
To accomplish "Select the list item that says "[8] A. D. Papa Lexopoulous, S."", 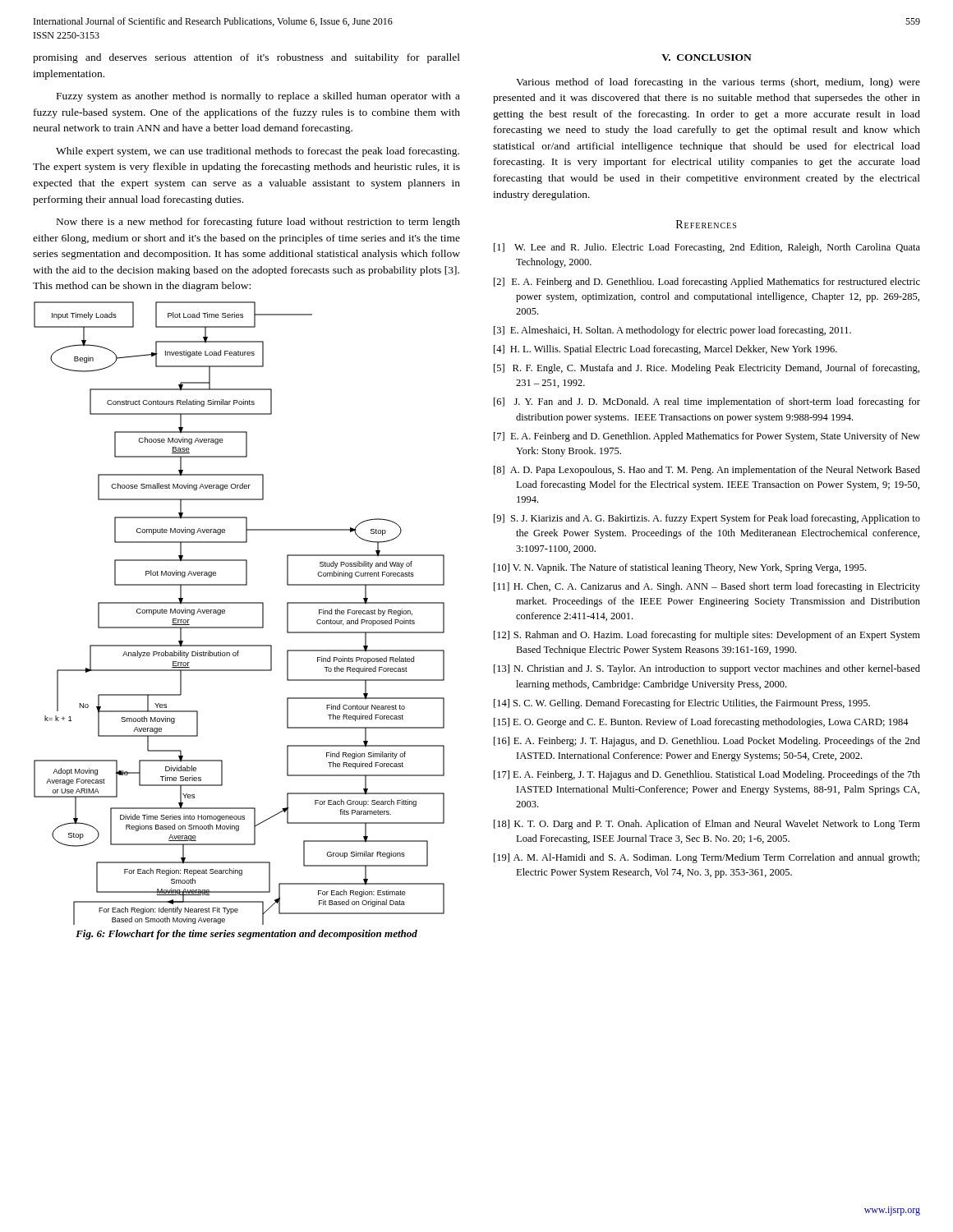I will pos(707,485).
